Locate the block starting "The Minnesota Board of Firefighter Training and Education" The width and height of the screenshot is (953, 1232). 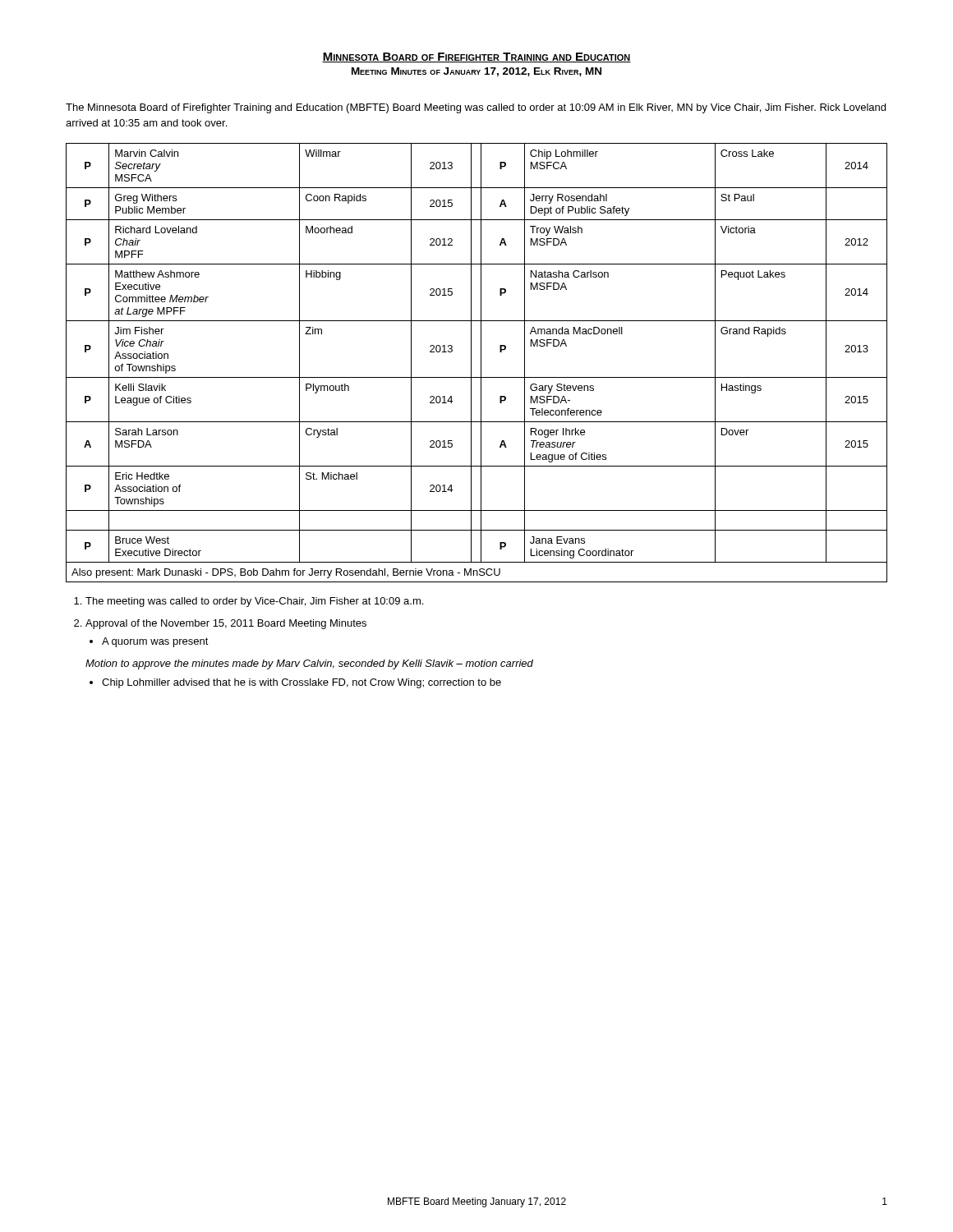click(x=476, y=115)
